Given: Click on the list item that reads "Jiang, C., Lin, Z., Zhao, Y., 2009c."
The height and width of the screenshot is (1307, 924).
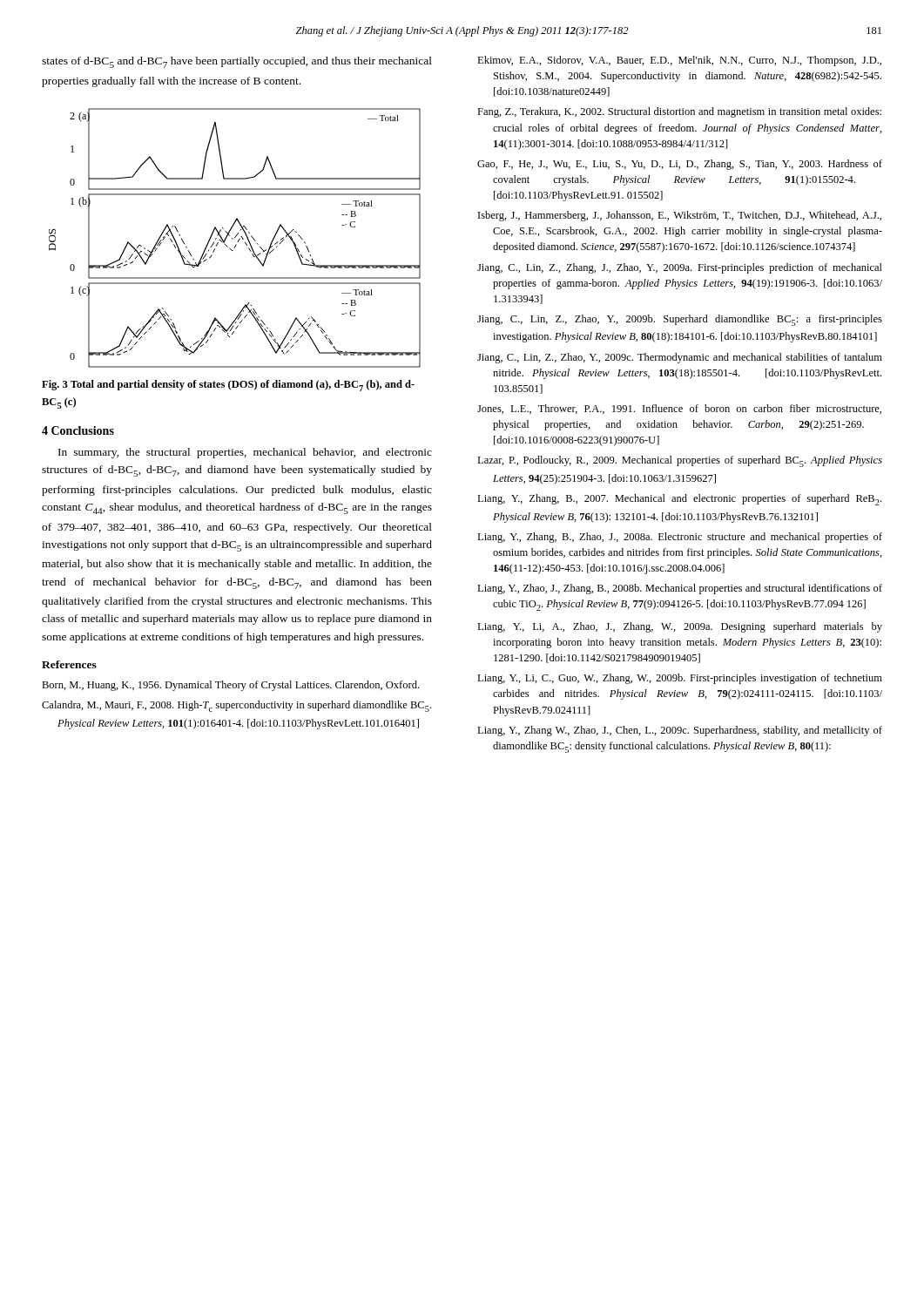Looking at the screenshot, I should coord(680,373).
